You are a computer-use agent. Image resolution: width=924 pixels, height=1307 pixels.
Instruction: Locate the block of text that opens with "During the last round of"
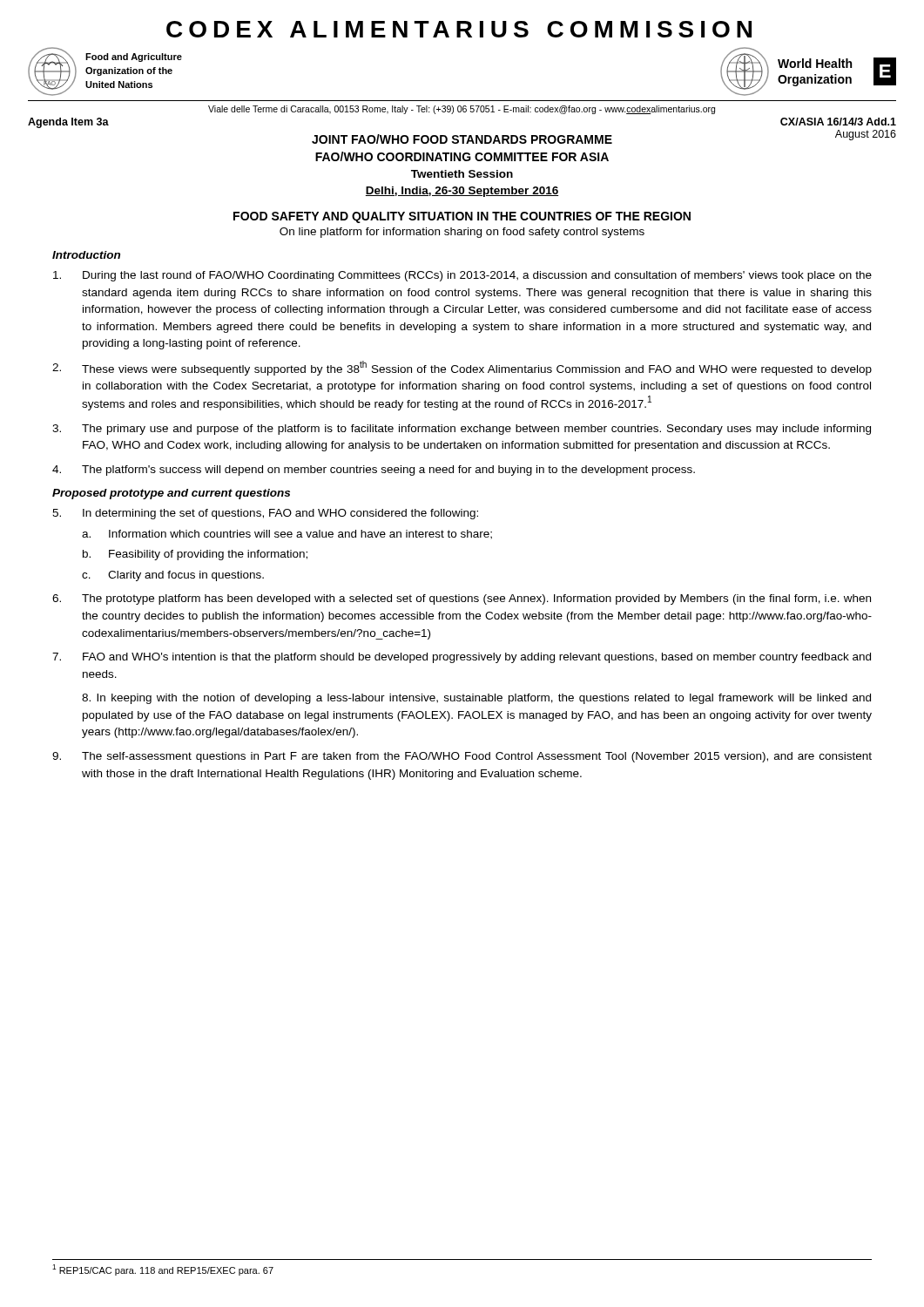[462, 309]
